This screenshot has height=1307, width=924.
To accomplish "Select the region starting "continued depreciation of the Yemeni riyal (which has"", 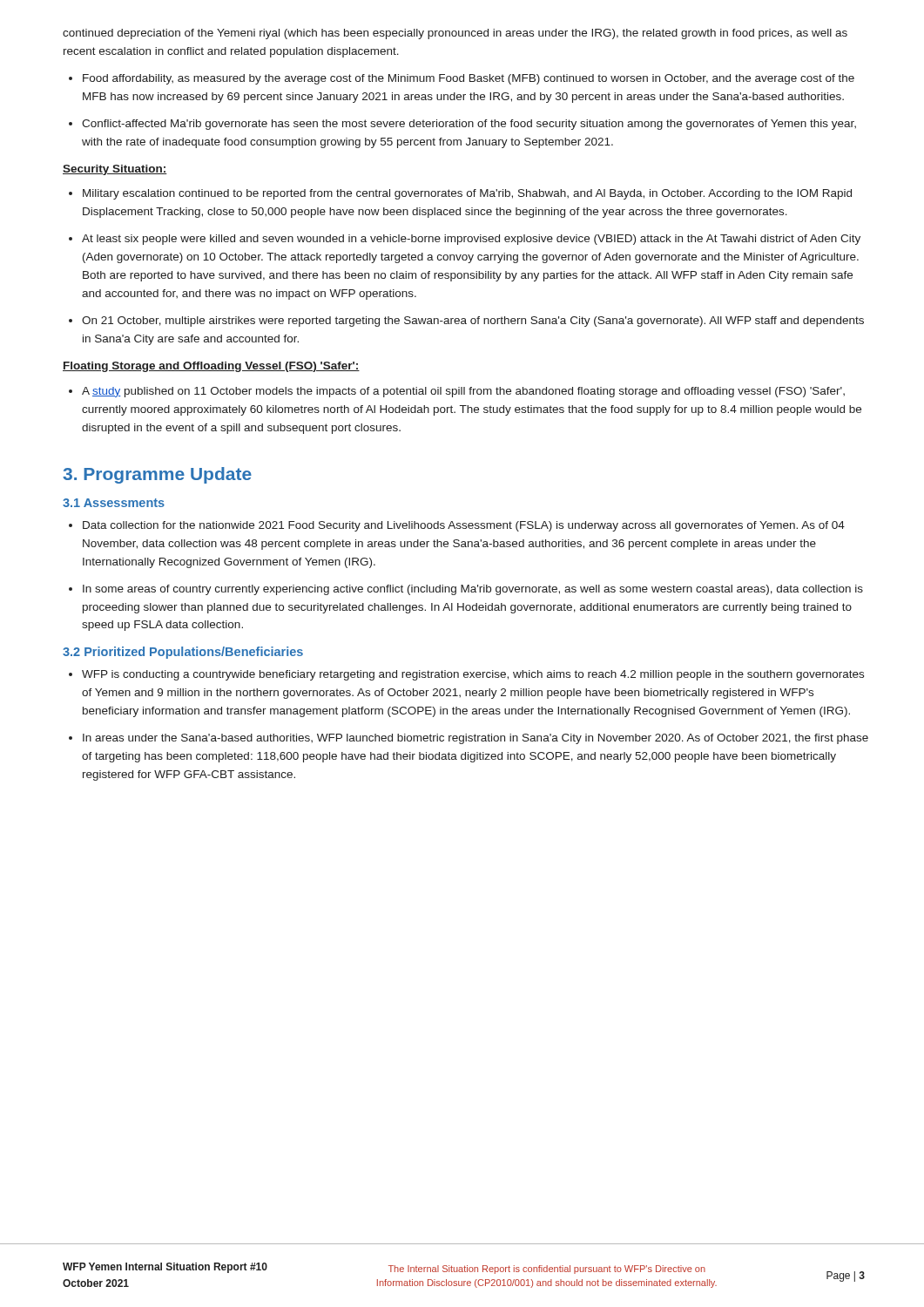I will 455,42.
